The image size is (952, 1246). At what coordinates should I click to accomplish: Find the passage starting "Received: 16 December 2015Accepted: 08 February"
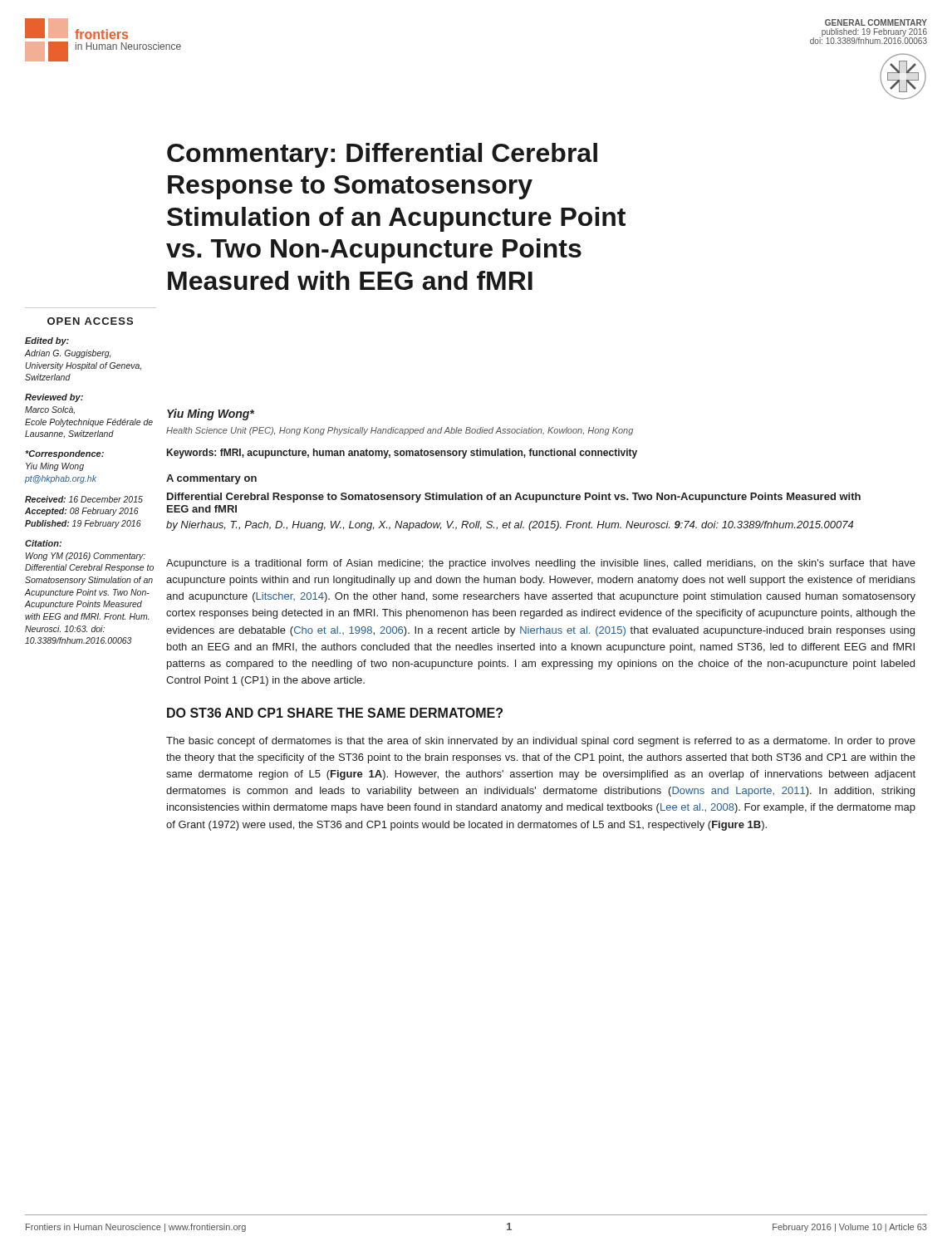coord(91,511)
